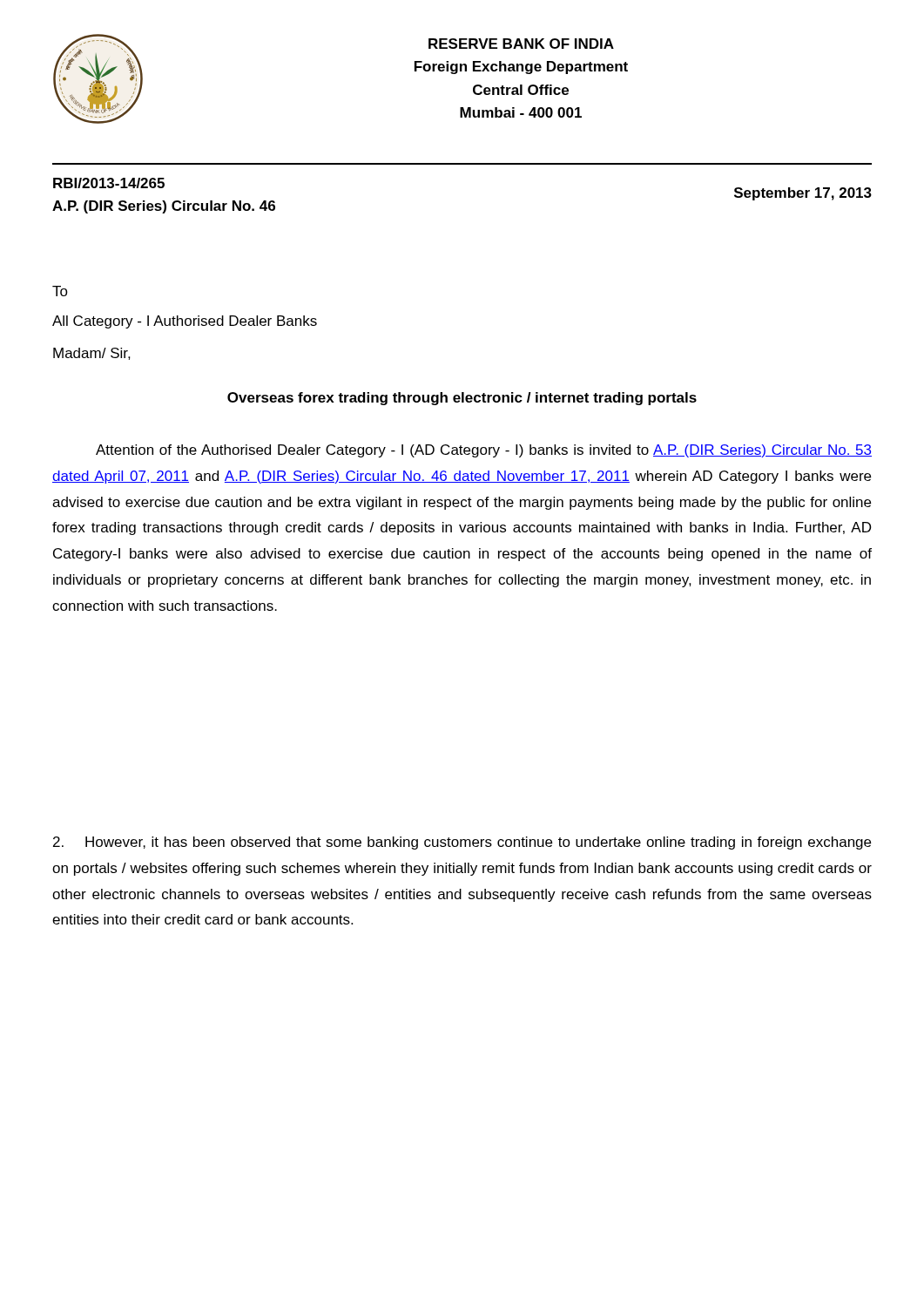Select the logo

click(x=98, y=79)
